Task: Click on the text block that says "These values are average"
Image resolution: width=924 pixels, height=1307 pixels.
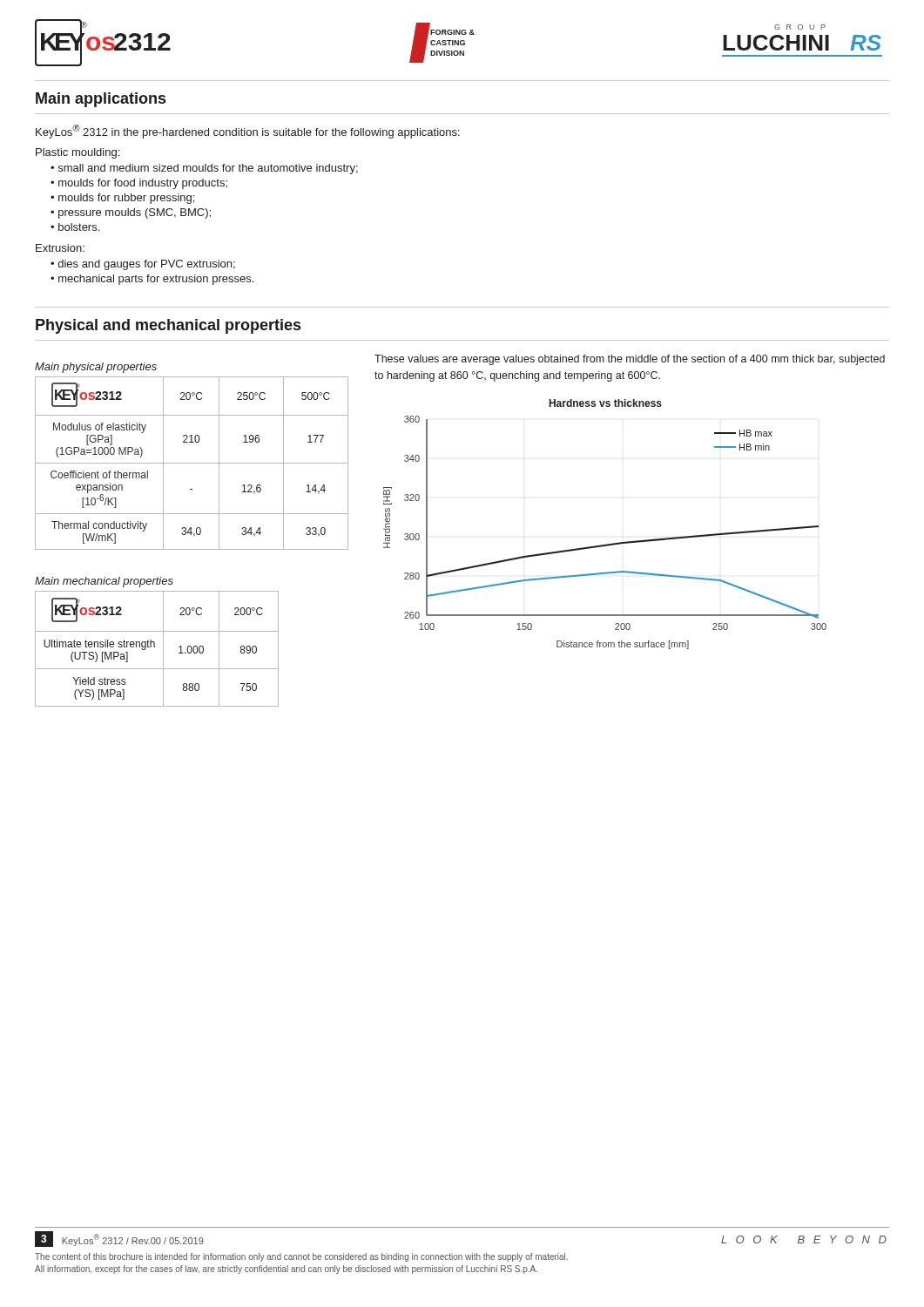Action: [630, 367]
